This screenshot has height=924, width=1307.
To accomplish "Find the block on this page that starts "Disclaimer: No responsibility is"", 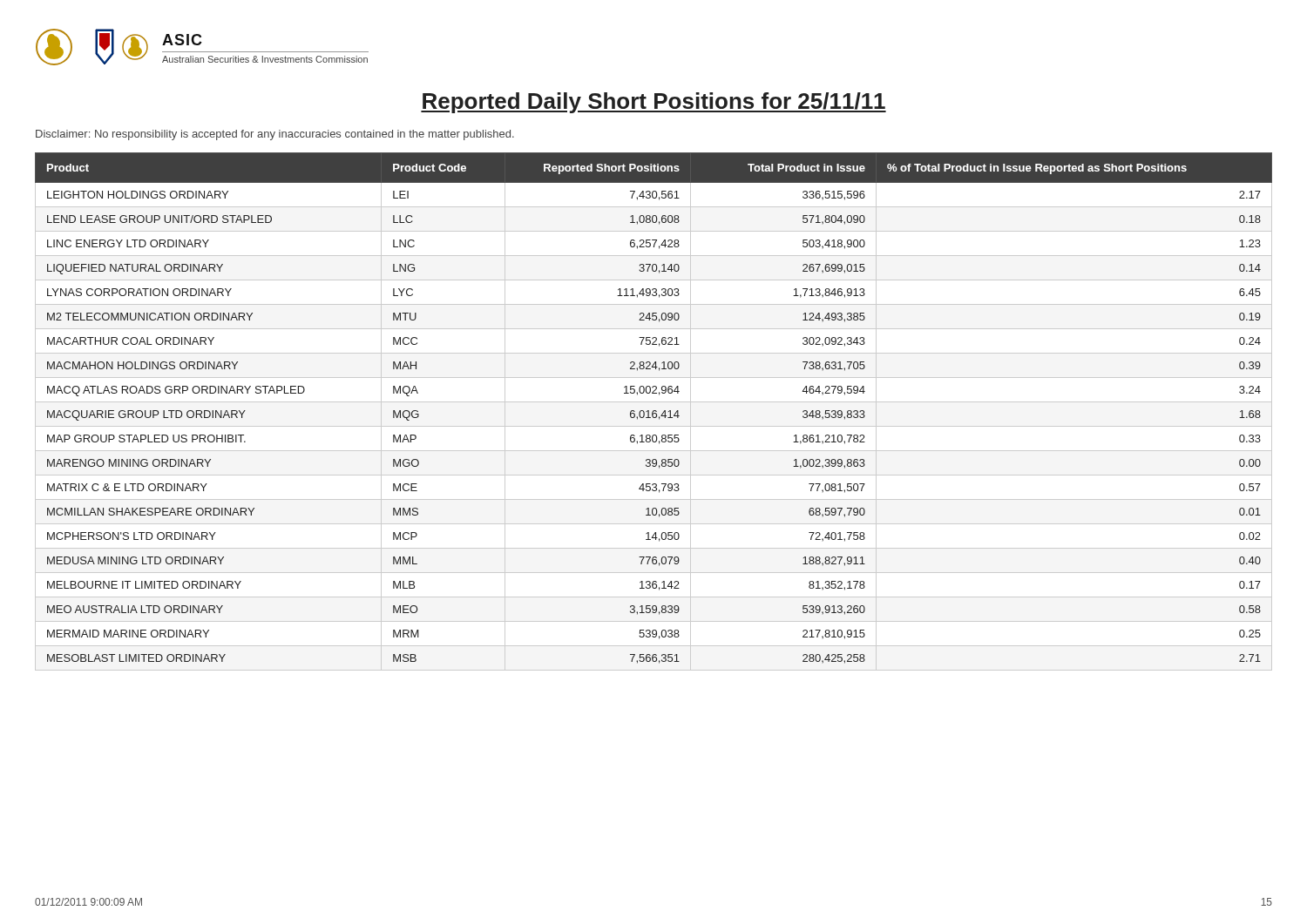I will (275, 134).
